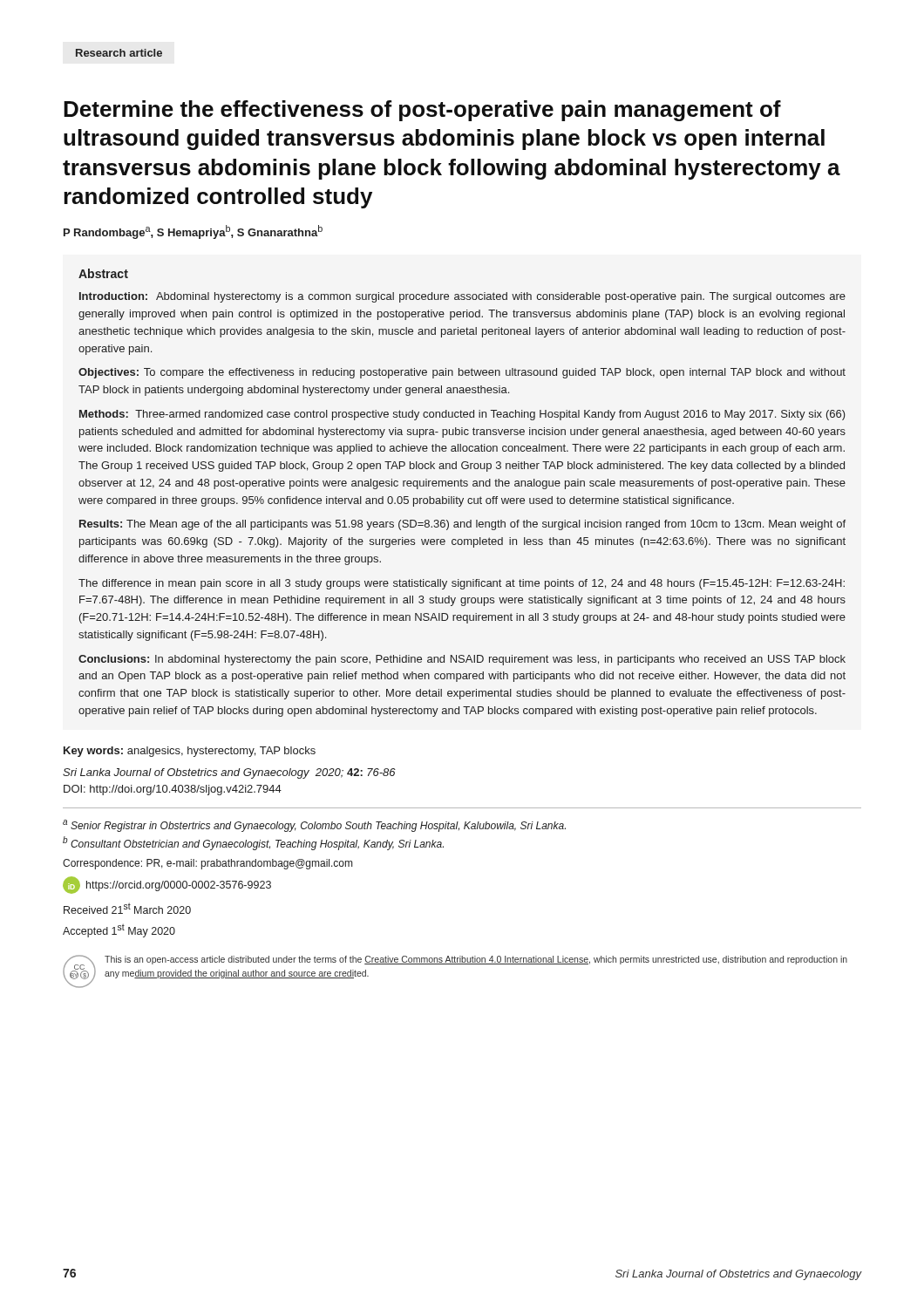Find the block on this page that starts "CC BY $ This is an open-access"
Viewport: 924px width, 1308px height.
click(x=462, y=972)
